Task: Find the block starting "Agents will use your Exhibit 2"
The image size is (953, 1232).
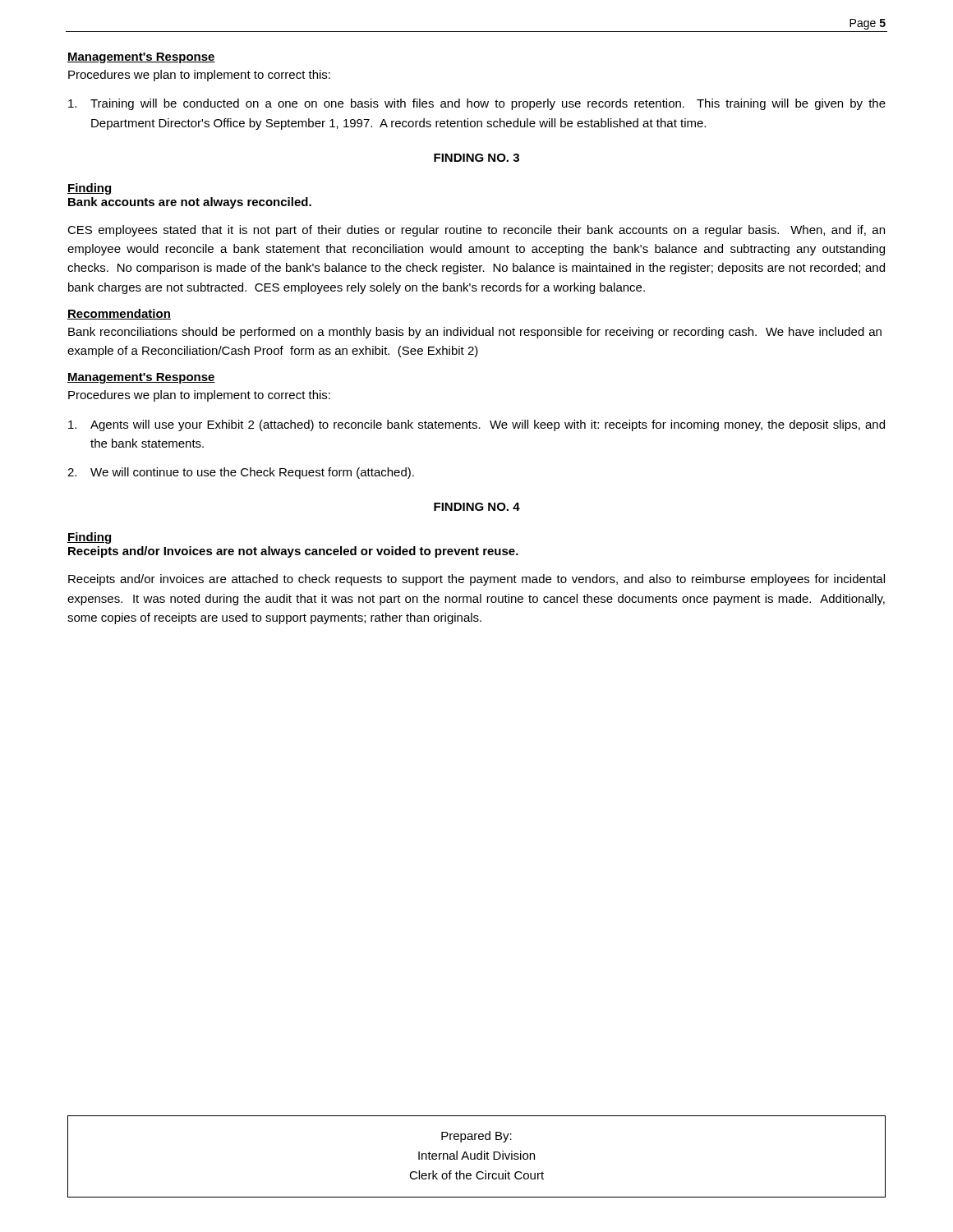Action: [476, 432]
